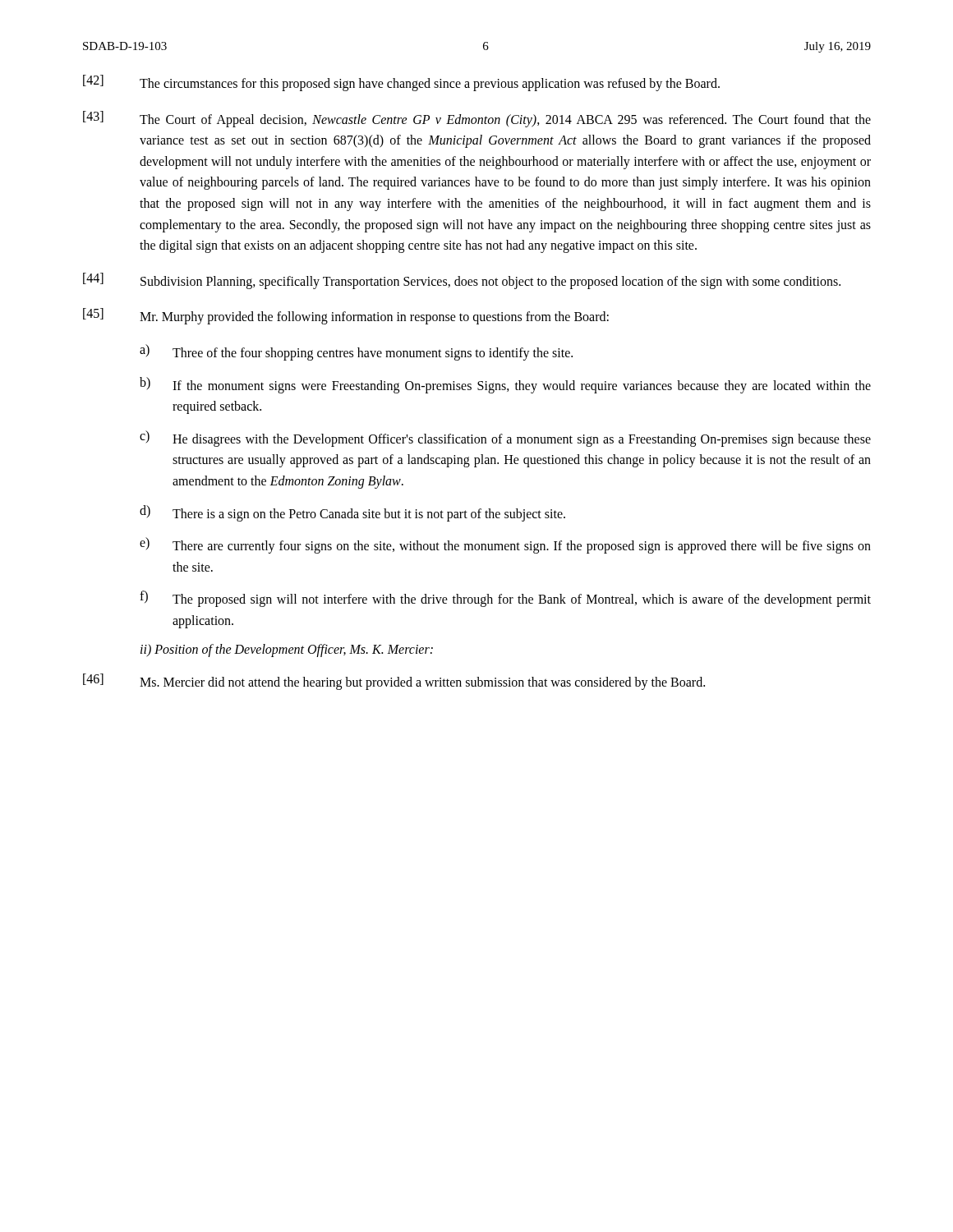
Task: Locate the block of text that opens with "The circumstances for"
Action: tap(430, 83)
